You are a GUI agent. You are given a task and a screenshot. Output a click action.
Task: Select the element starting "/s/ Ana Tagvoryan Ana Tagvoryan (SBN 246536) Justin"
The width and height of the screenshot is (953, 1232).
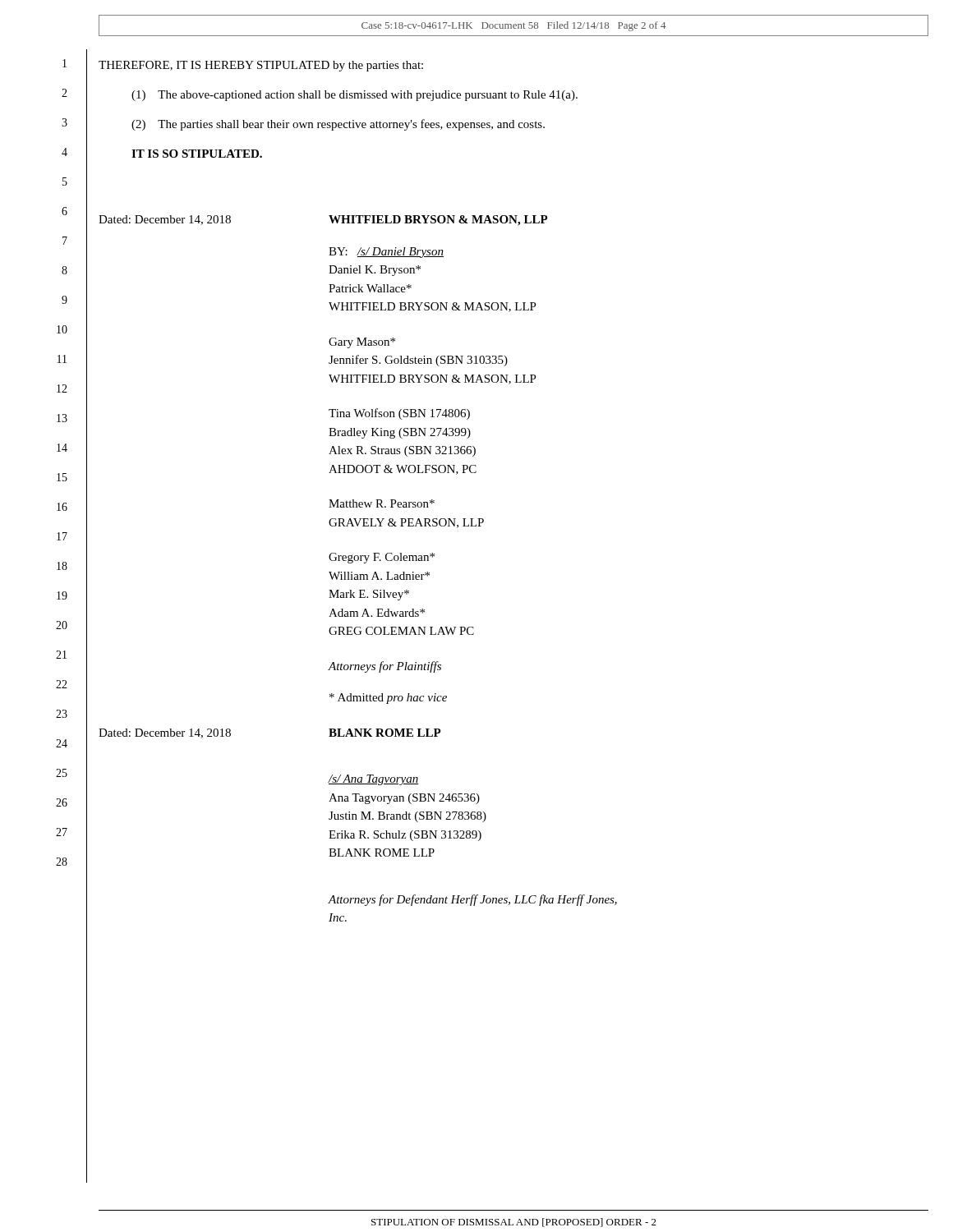click(373, 780)
